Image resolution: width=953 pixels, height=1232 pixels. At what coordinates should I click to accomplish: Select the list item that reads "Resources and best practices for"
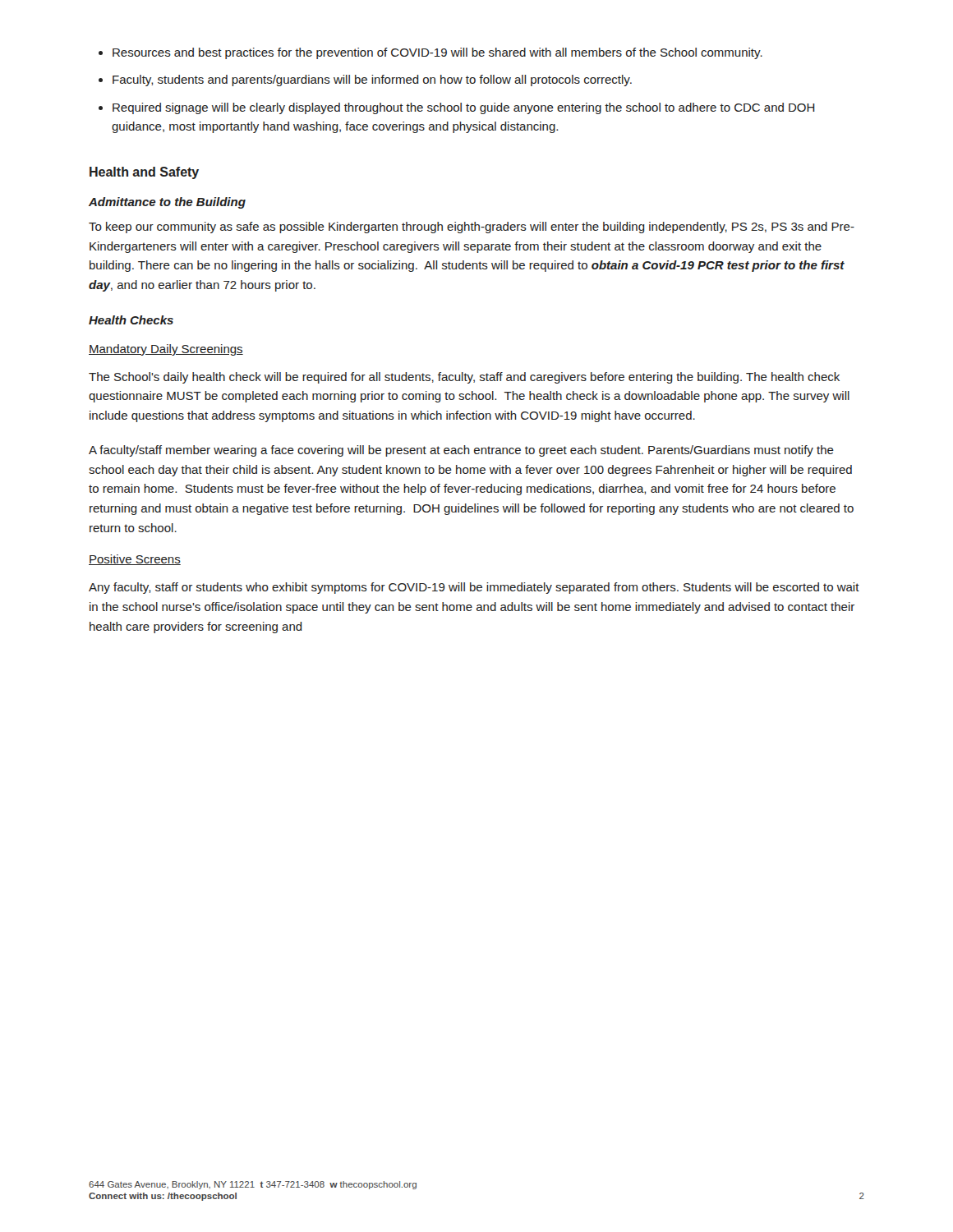click(437, 52)
